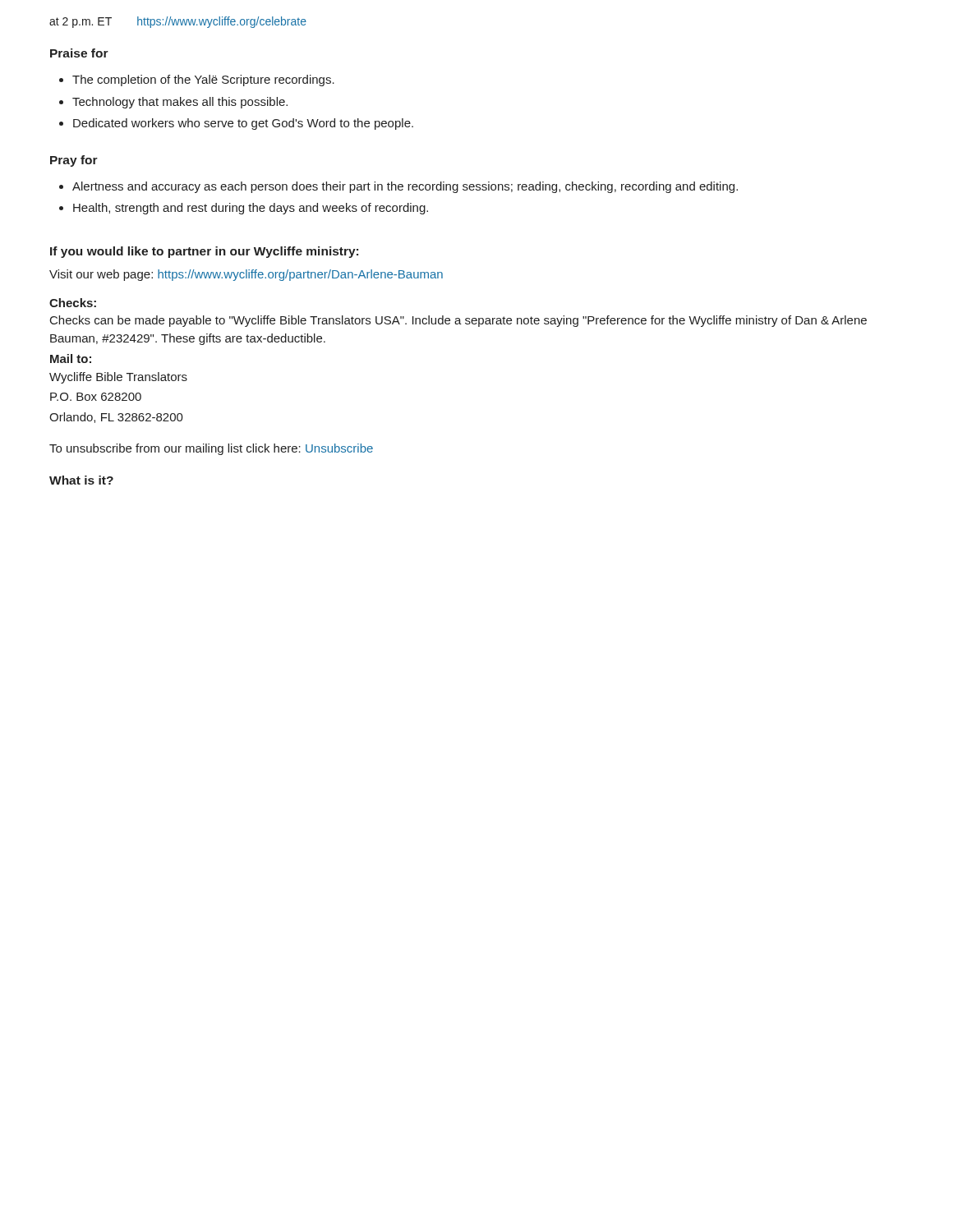
Task: Where does it say "Pray for"?
Action: 73,159
